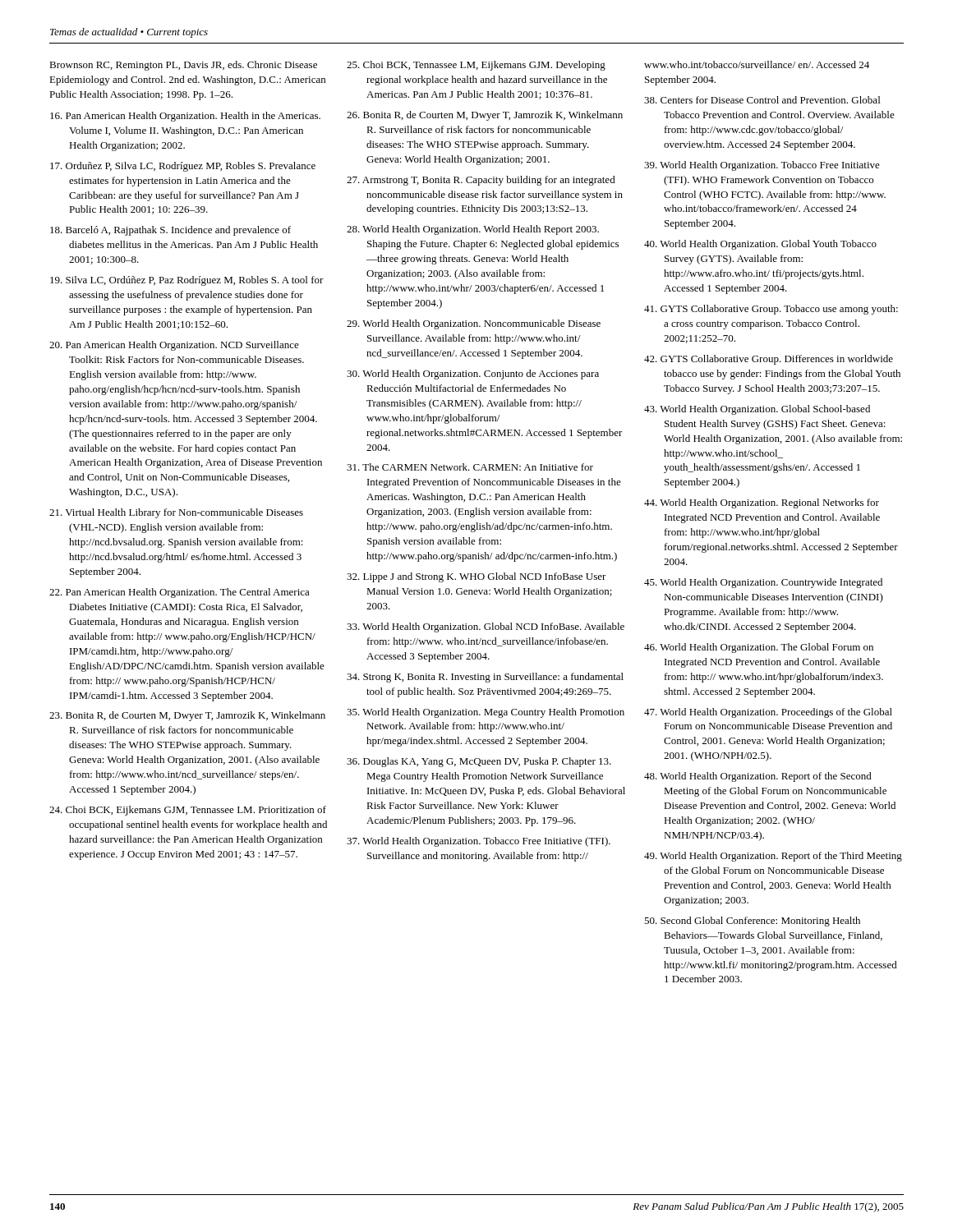Click the passage that begins "40. World Health Organization. Global Youth Tobacco Survey"
Image resolution: width=953 pixels, height=1232 pixels.
click(760, 266)
